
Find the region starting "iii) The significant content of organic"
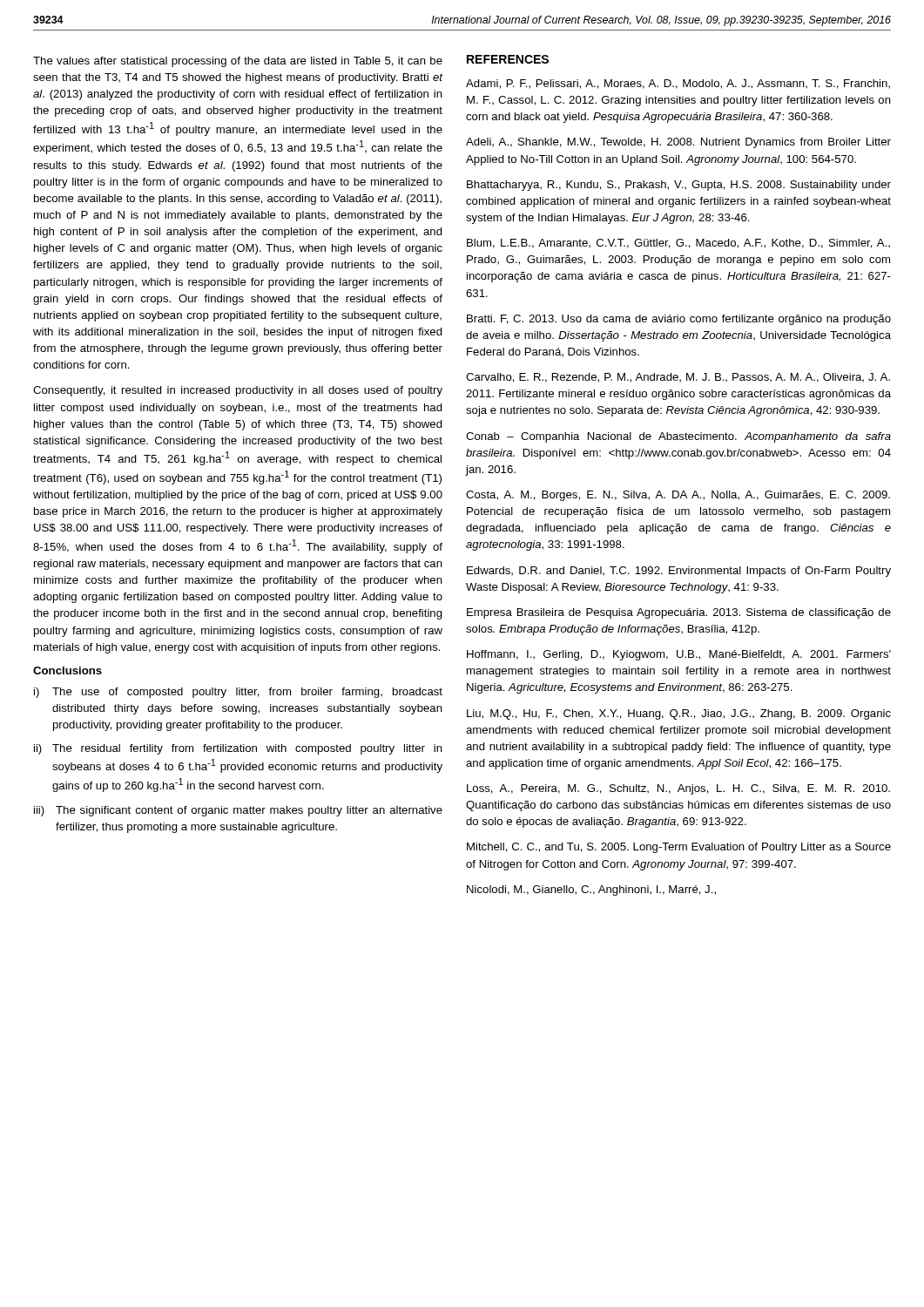238,818
